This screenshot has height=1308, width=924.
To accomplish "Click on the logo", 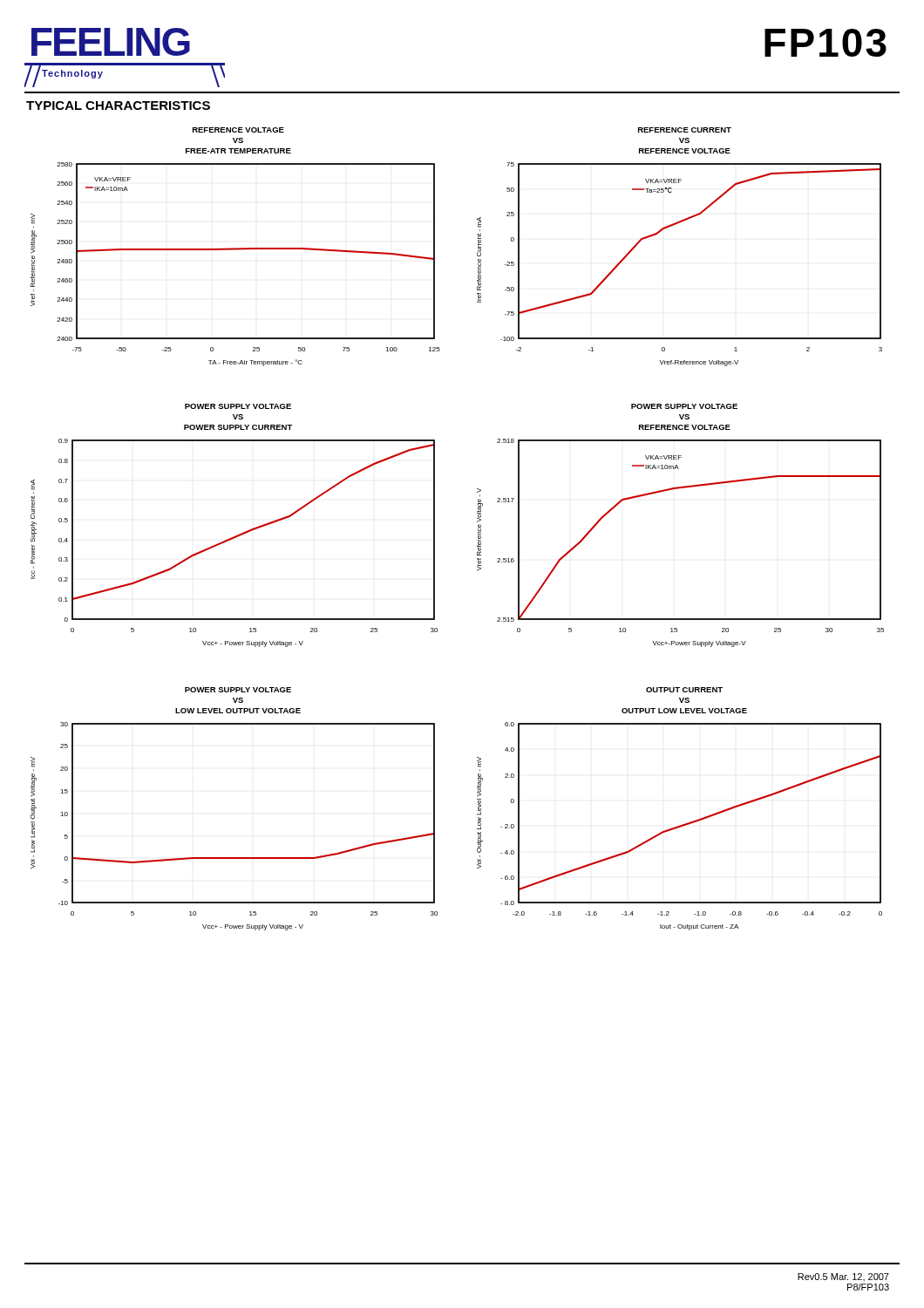I will coord(125,49).
